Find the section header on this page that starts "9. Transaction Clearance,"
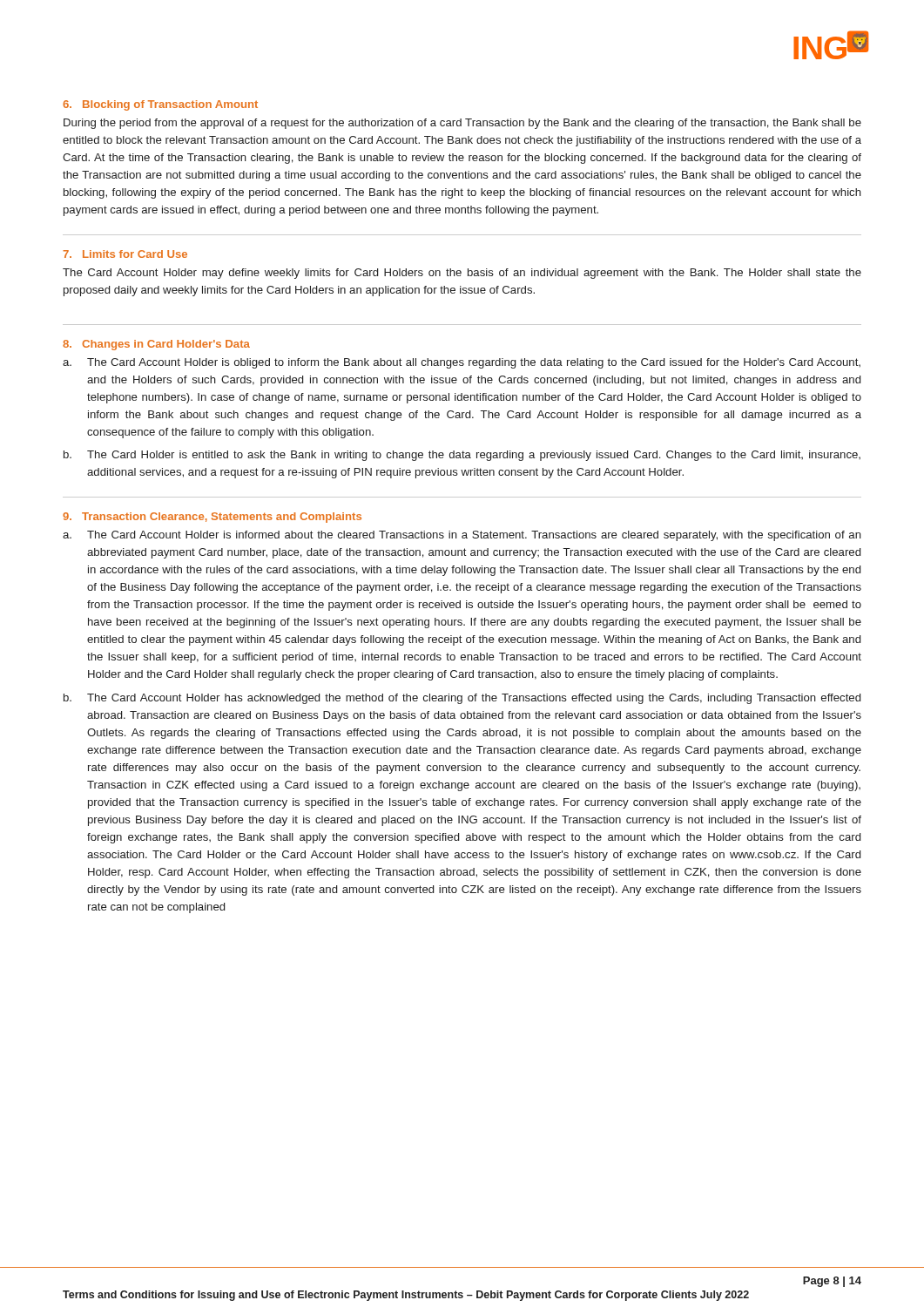The image size is (924, 1307). coord(212,516)
